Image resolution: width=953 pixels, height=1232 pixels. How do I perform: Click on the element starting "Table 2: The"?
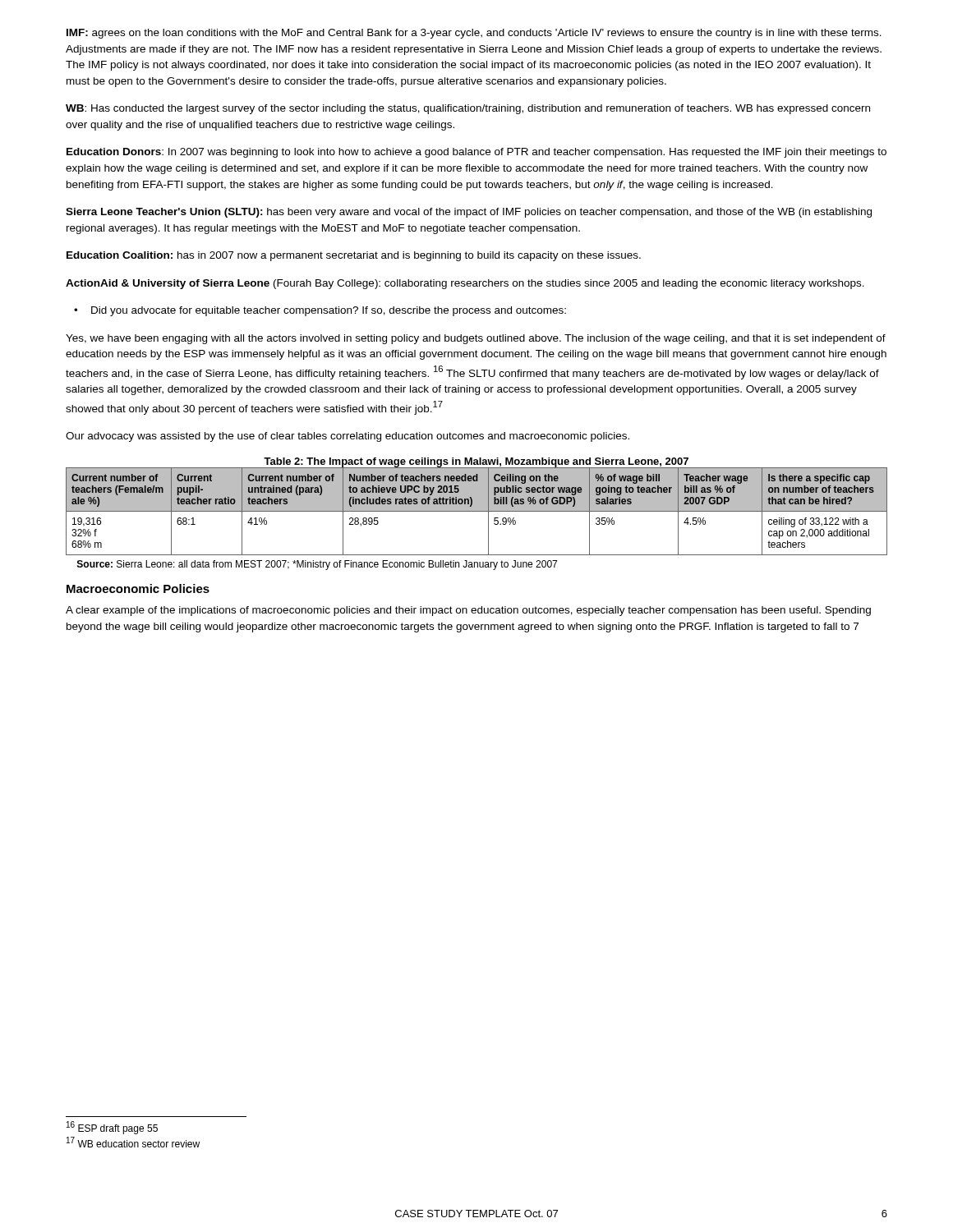(x=476, y=461)
